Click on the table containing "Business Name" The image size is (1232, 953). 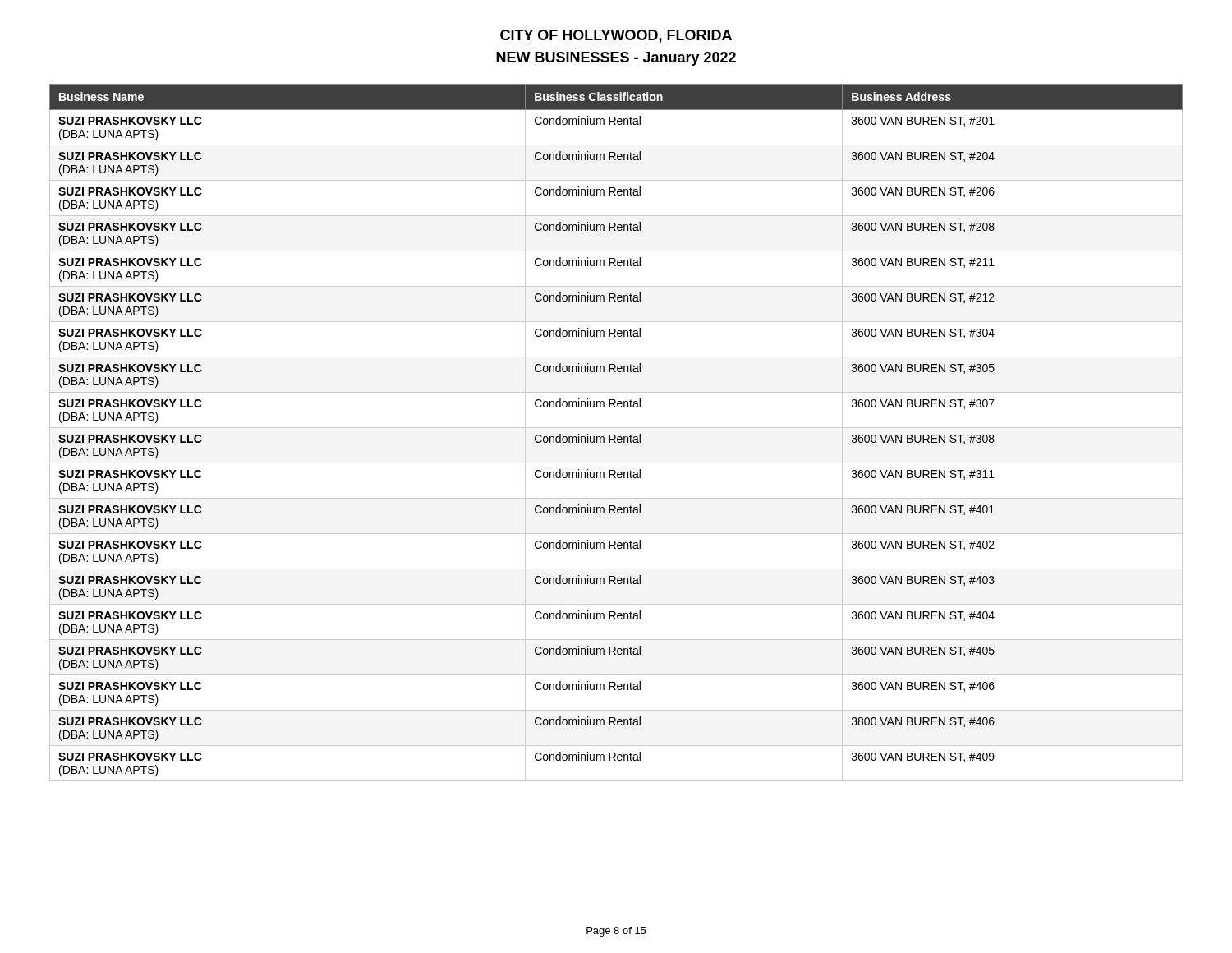pos(616,433)
